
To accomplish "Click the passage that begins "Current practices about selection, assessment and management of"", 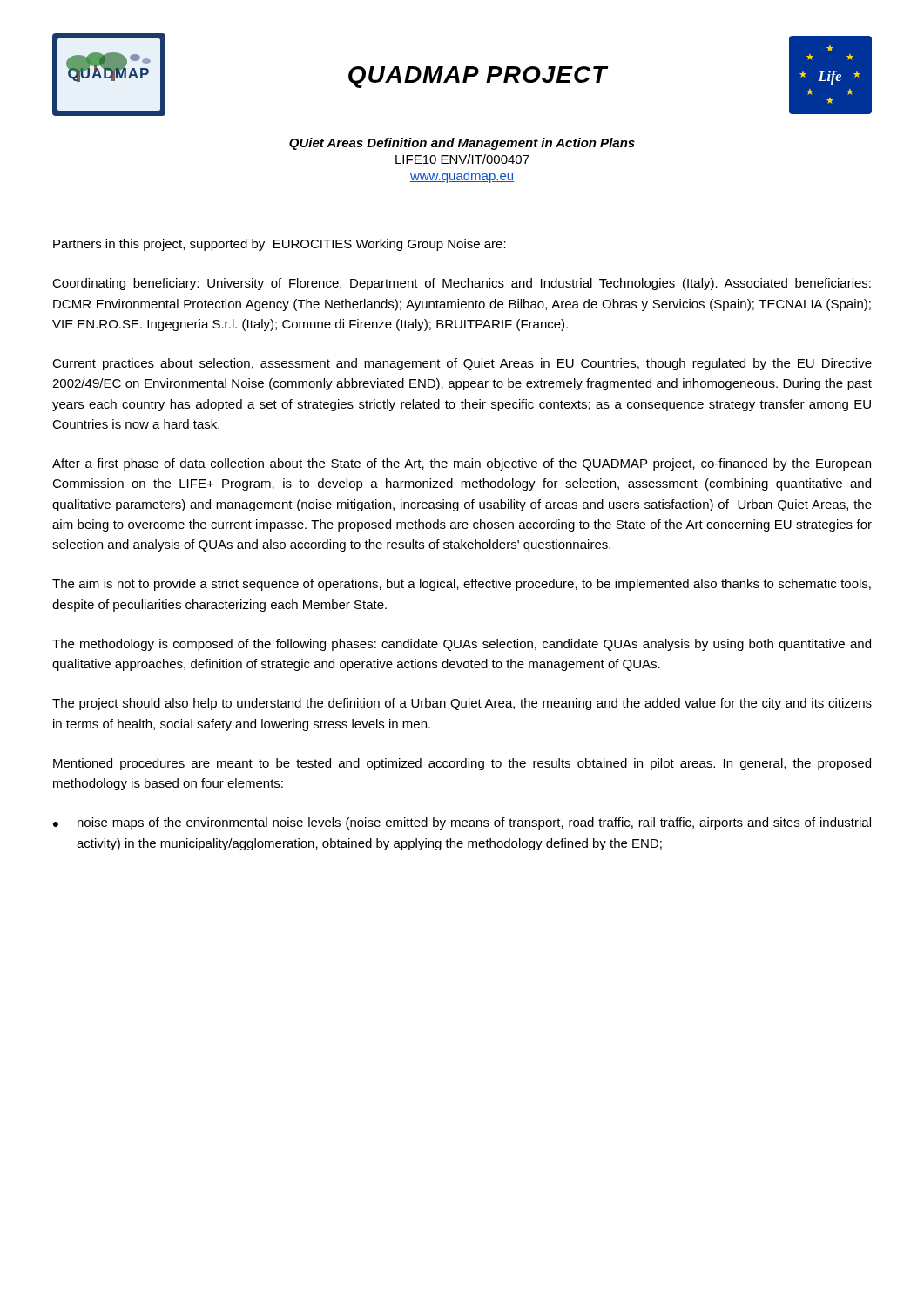I will tap(462, 393).
